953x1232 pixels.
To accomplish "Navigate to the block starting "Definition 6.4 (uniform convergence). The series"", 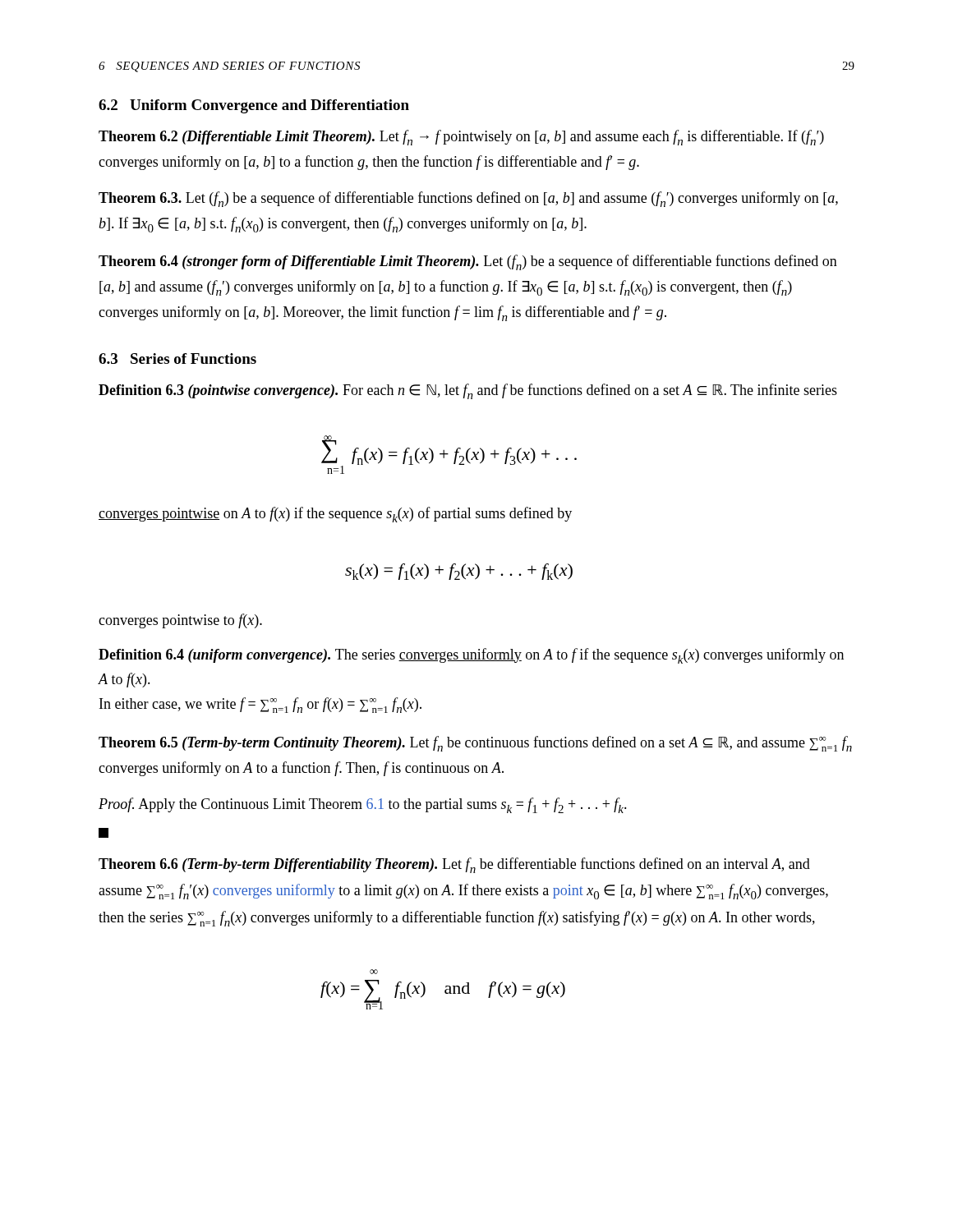I will tap(471, 656).
